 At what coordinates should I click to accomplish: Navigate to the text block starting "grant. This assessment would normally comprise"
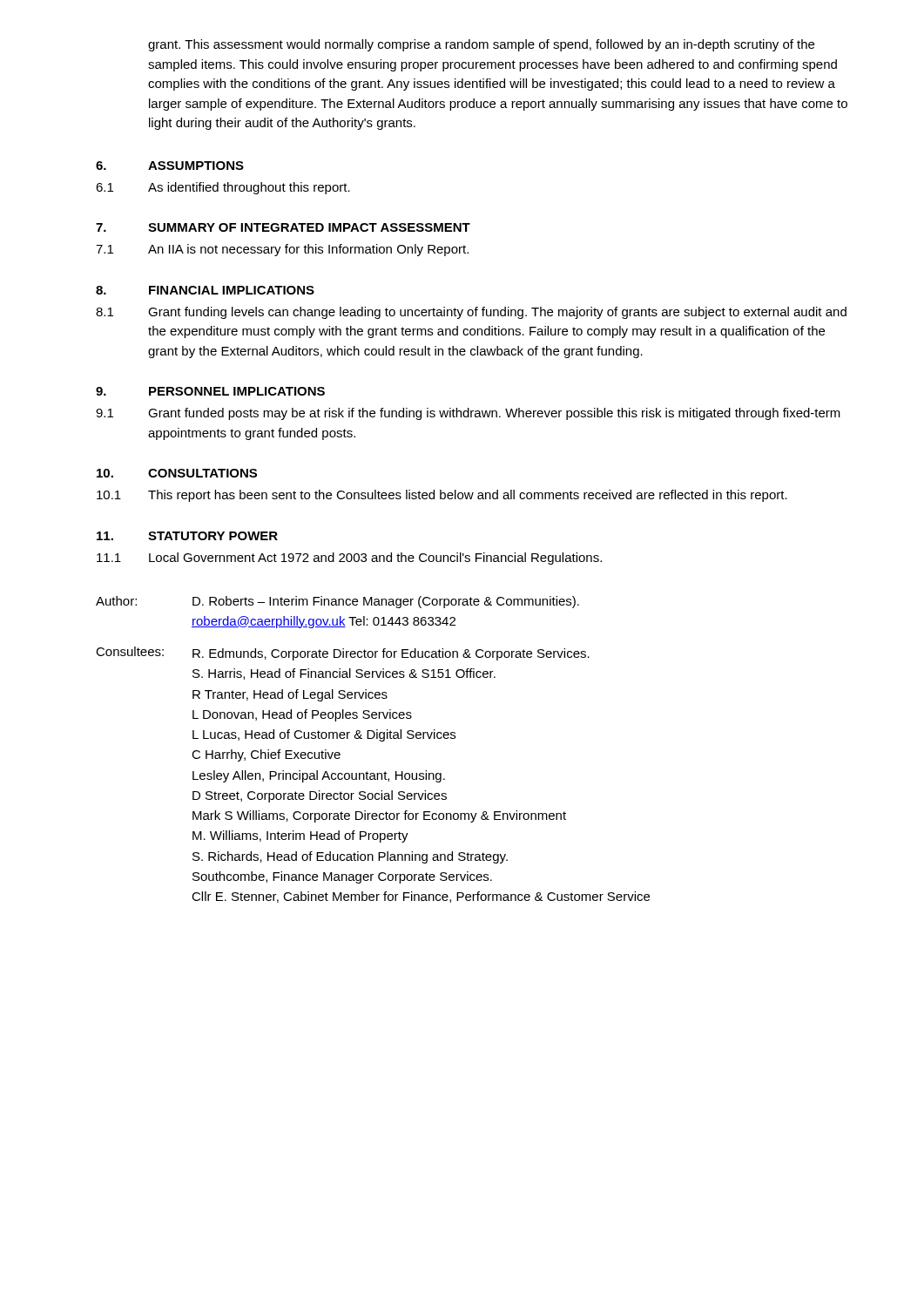pos(498,83)
